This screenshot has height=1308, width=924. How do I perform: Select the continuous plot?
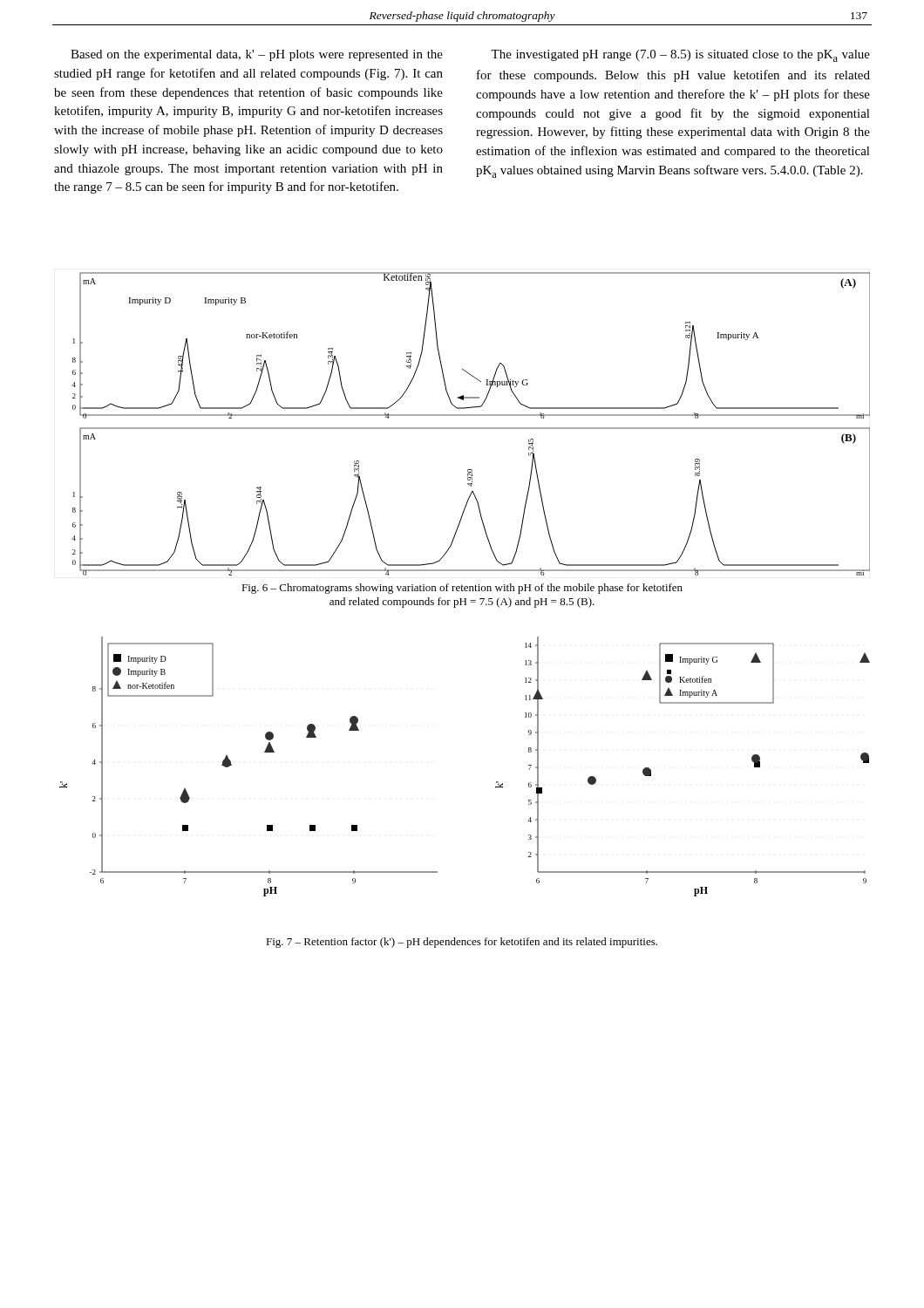coord(462,425)
